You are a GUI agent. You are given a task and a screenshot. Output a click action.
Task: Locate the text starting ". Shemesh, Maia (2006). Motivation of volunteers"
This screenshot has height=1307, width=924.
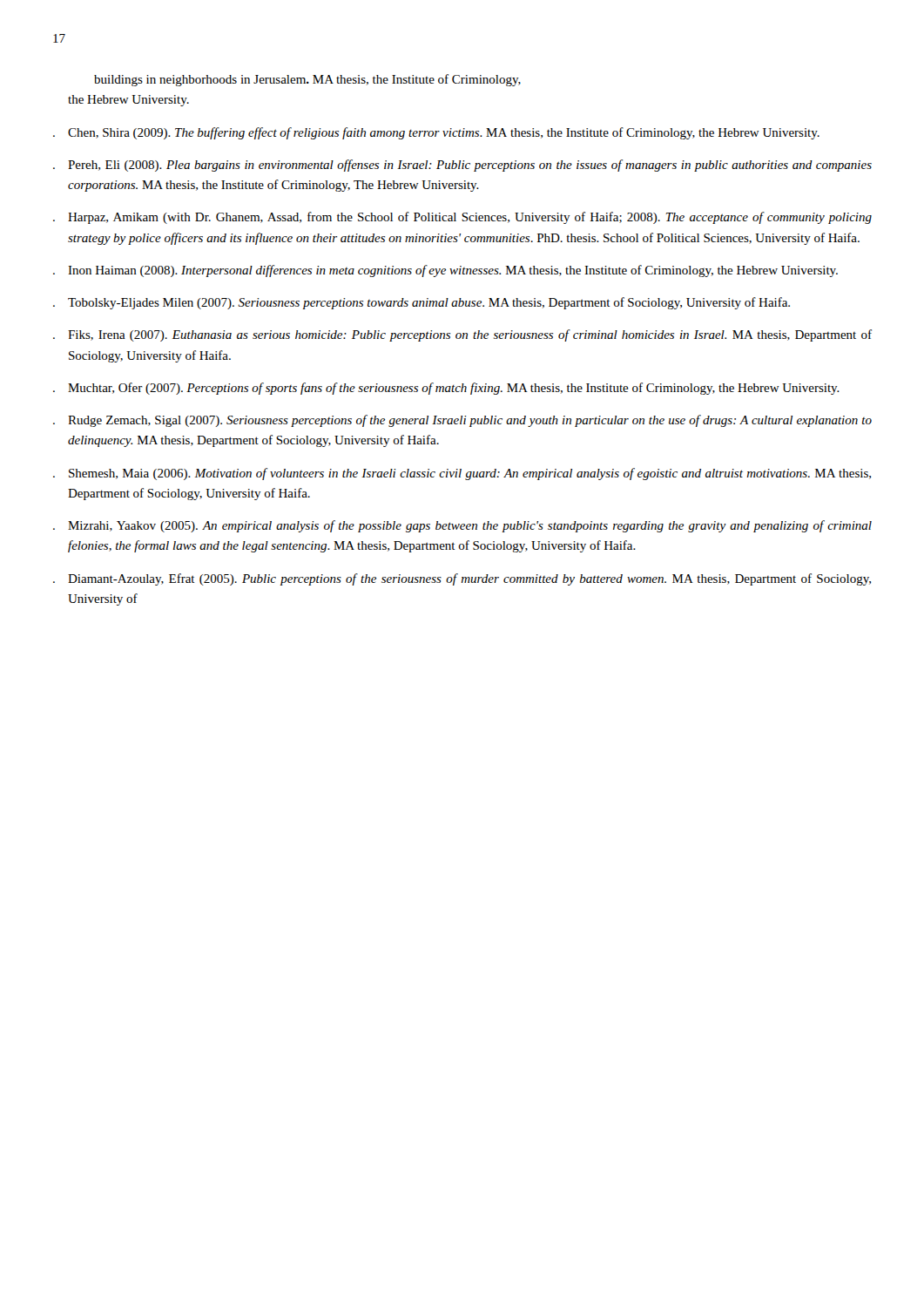[462, 483]
